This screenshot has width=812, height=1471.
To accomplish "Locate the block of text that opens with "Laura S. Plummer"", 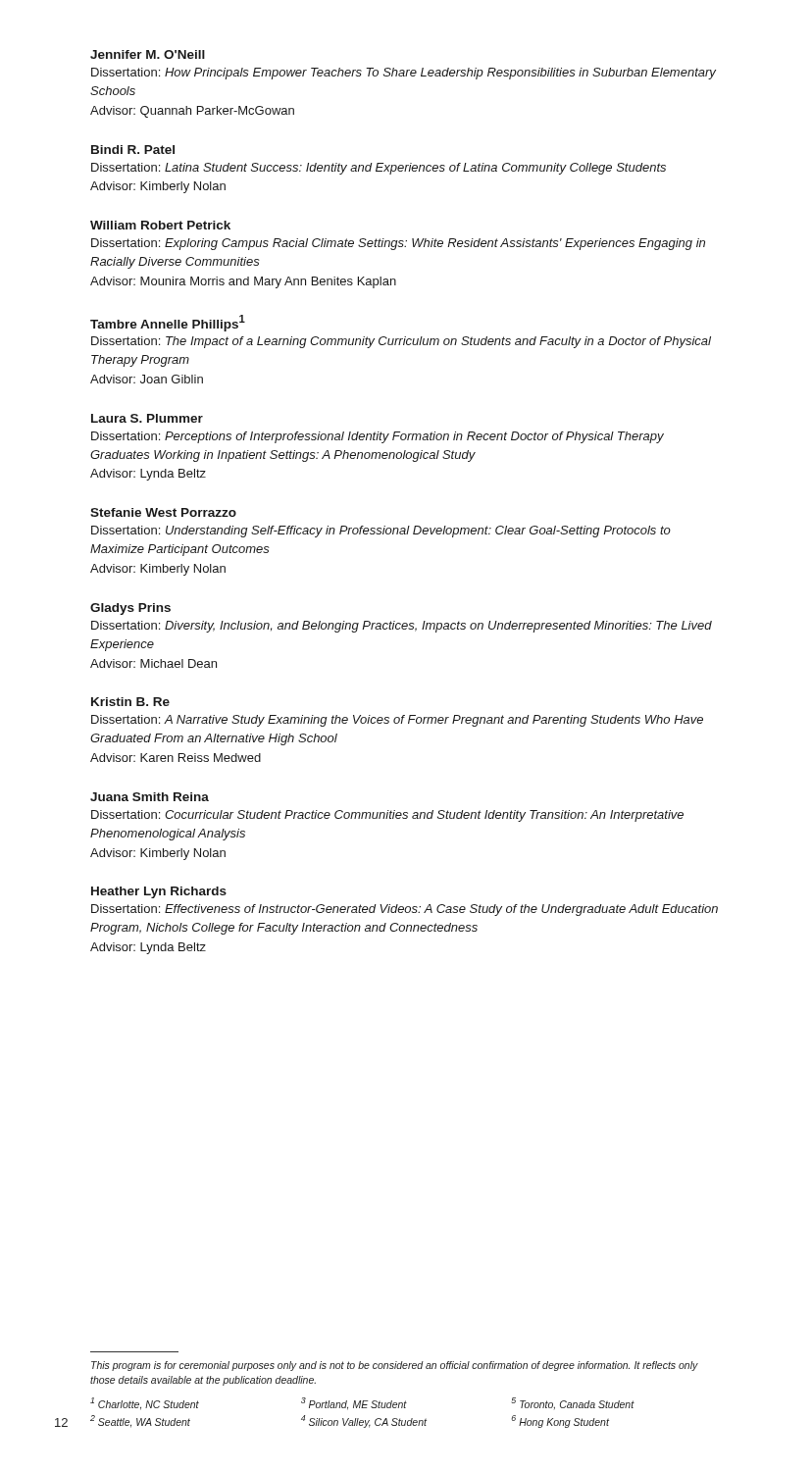I will point(406,447).
